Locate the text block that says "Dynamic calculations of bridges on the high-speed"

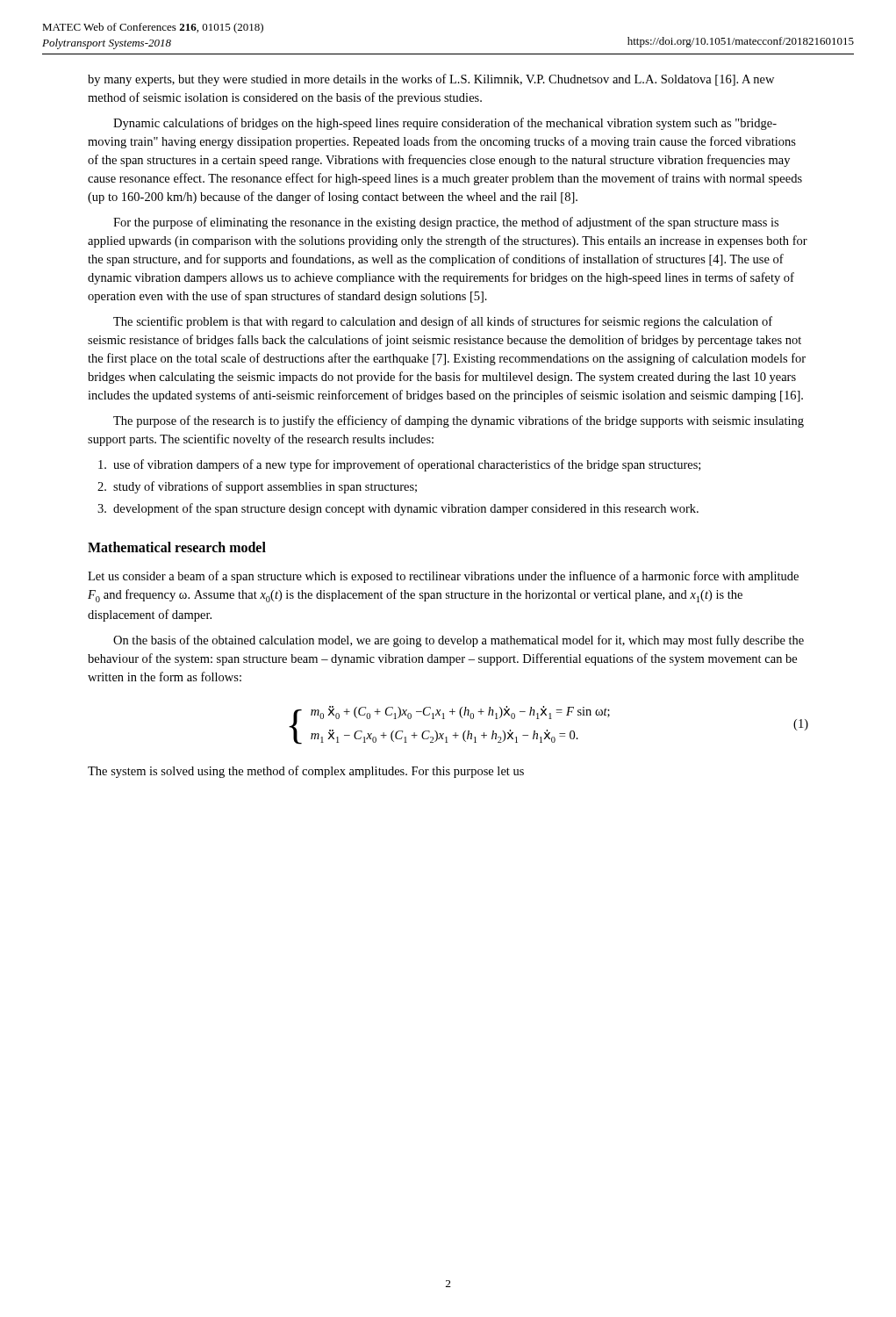[x=445, y=160]
